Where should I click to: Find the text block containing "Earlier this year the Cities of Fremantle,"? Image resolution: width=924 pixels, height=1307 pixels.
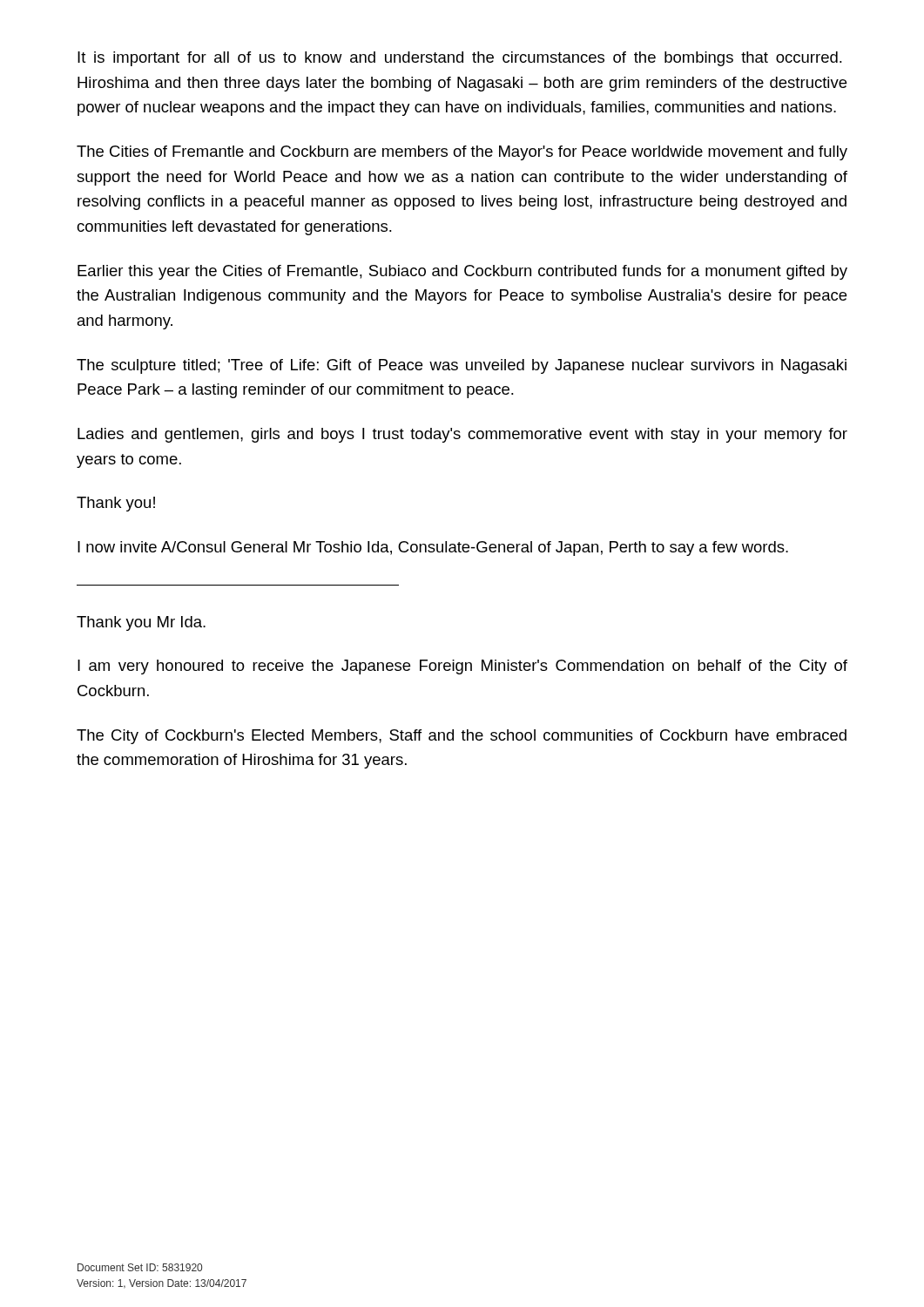(462, 295)
